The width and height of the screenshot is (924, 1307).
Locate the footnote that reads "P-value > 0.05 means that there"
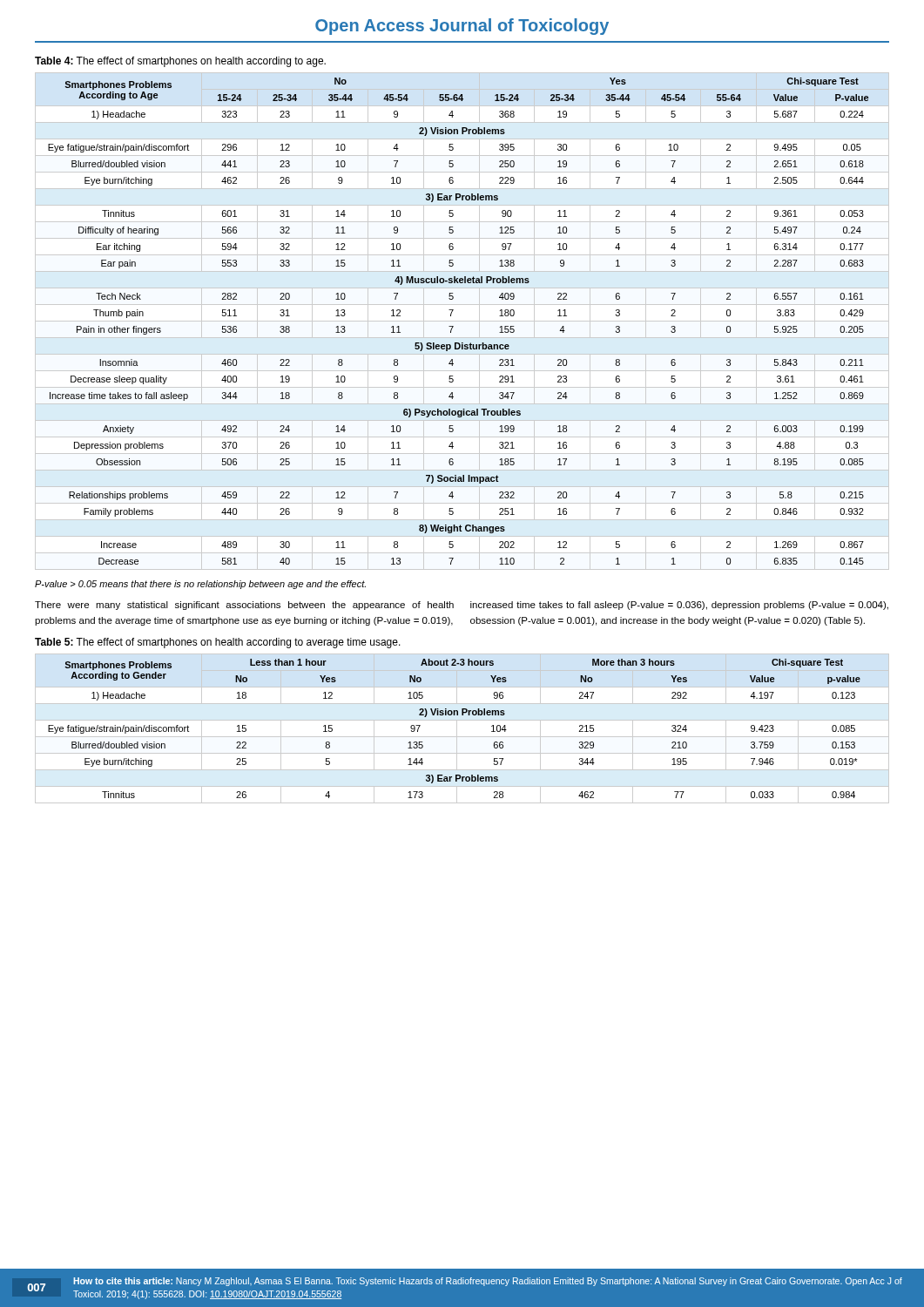pos(201,584)
